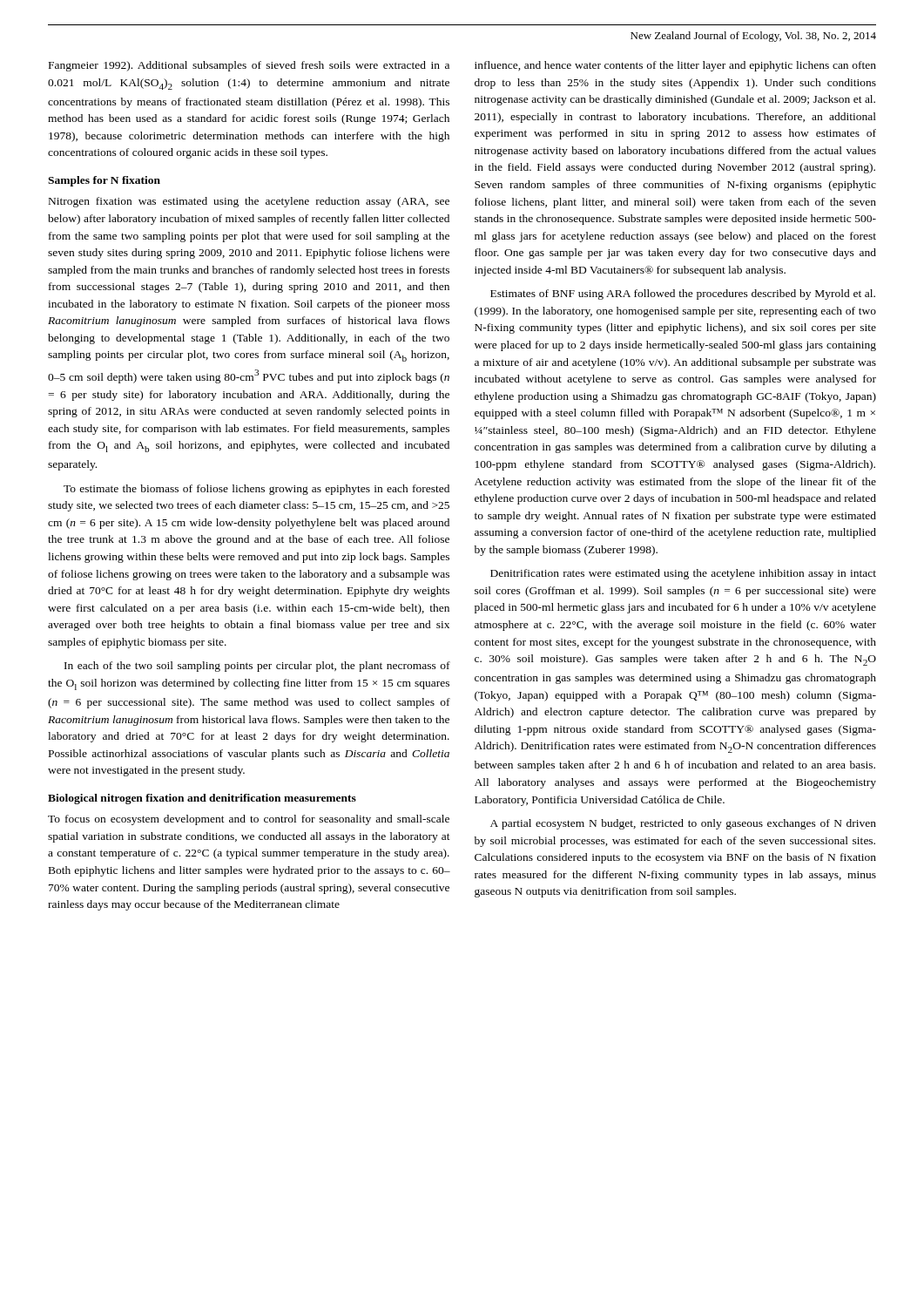Select the text block that says "Denitrification rates were estimated using"

coord(675,686)
